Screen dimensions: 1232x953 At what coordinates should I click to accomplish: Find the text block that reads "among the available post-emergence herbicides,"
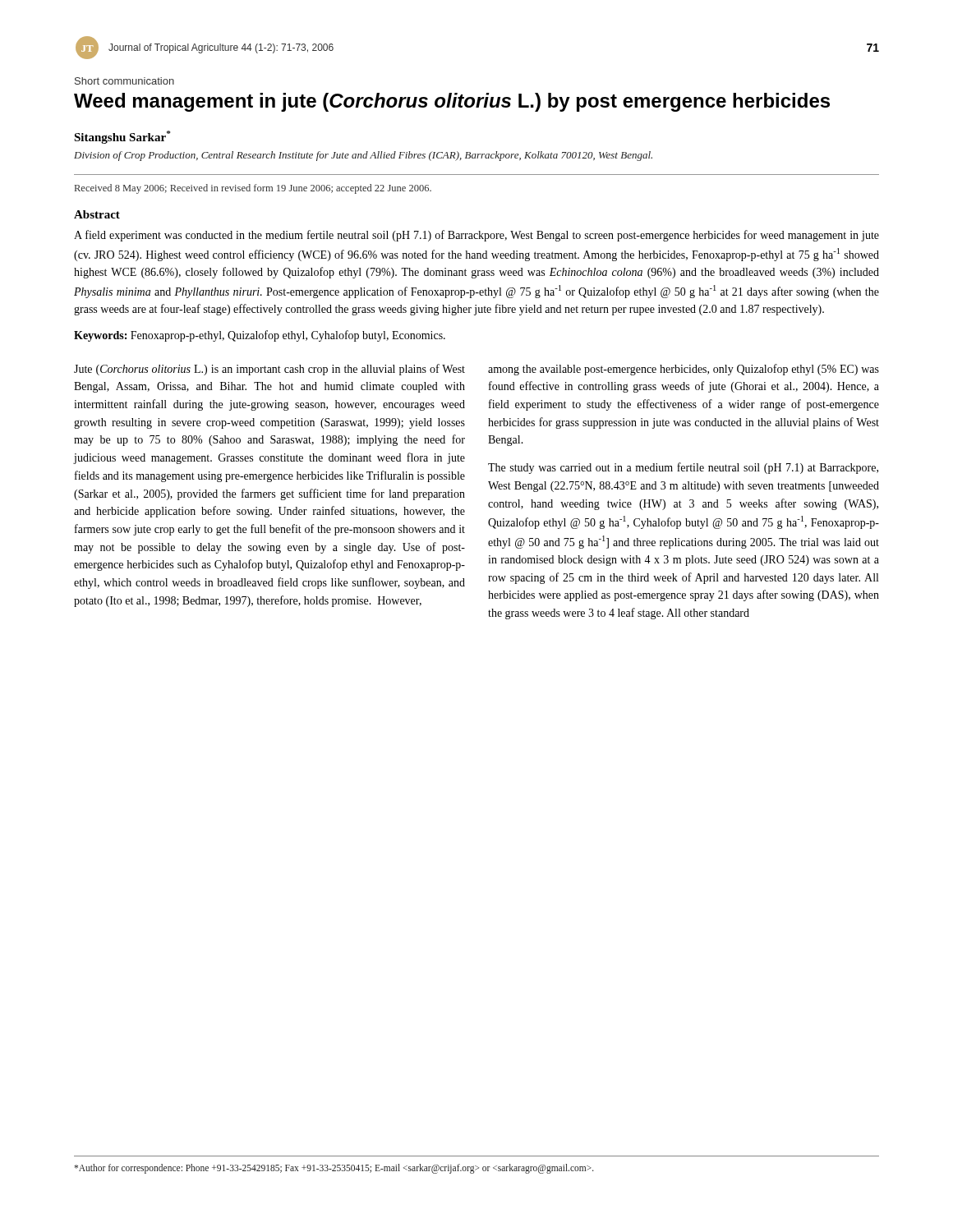pyautogui.click(x=684, y=491)
